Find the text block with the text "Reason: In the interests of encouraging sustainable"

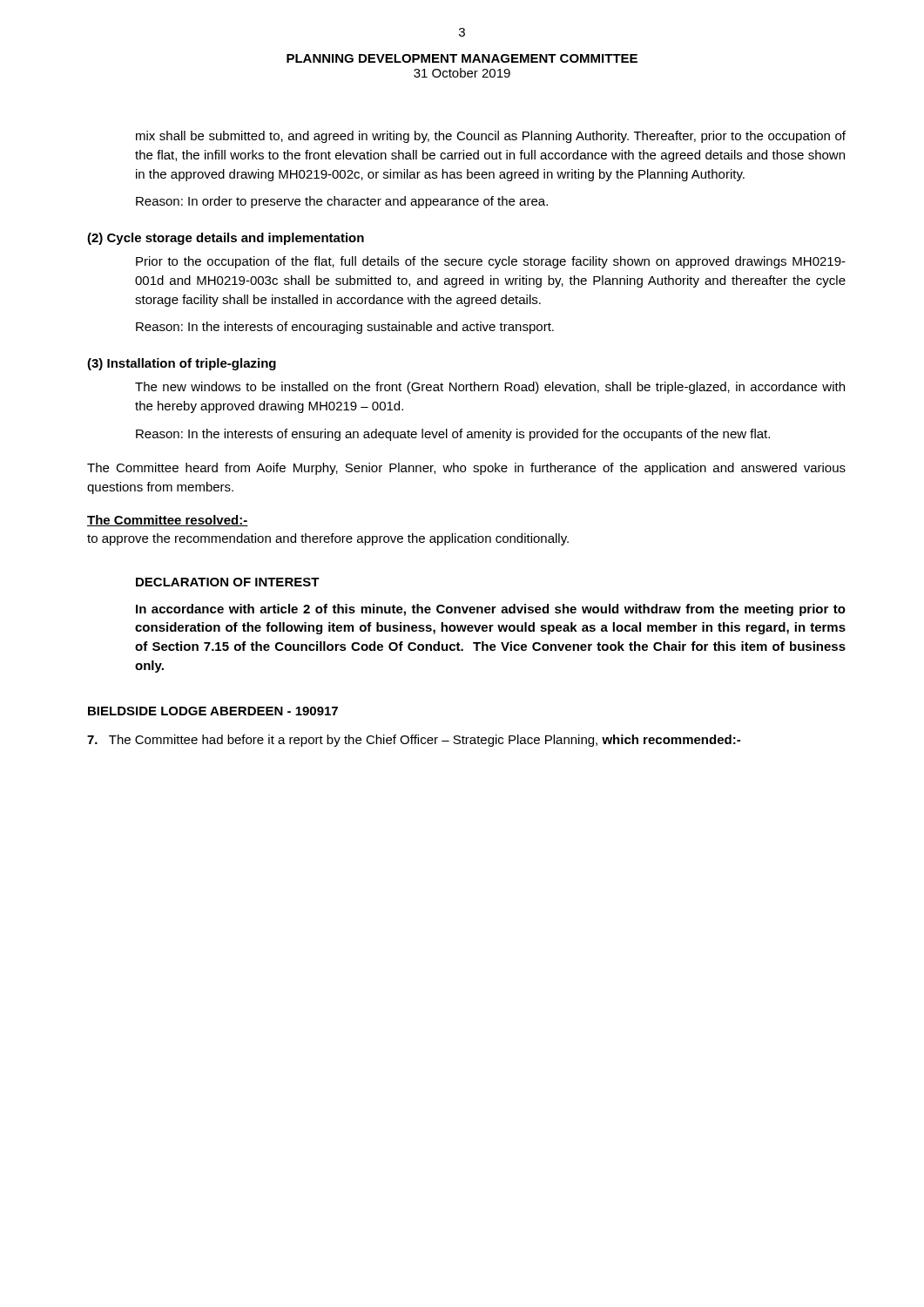345,327
